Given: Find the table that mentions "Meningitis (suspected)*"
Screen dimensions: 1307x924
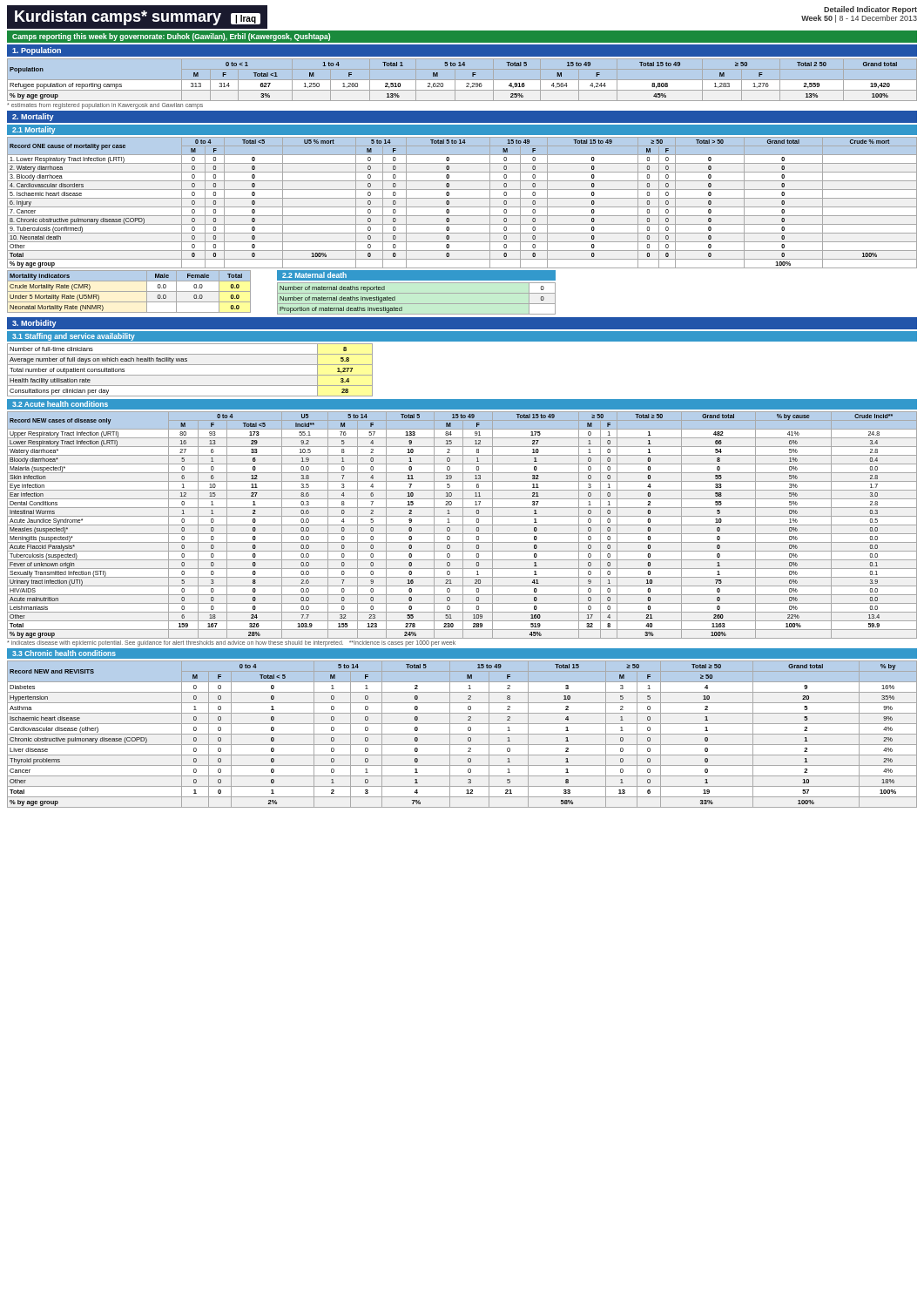Looking at the screenshot, I should (462, 525).
